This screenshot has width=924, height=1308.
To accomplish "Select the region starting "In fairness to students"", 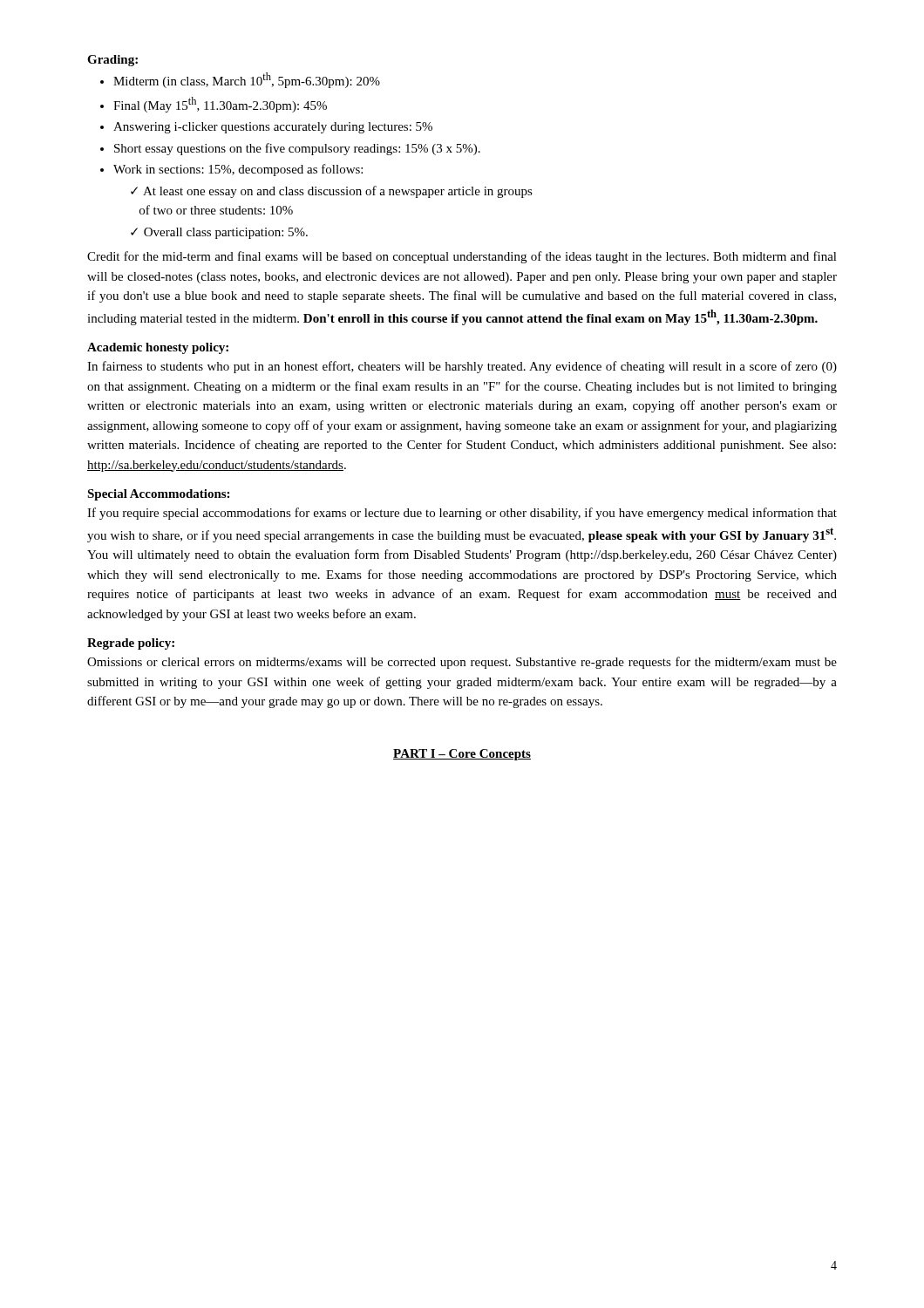I will coord(462,415).
